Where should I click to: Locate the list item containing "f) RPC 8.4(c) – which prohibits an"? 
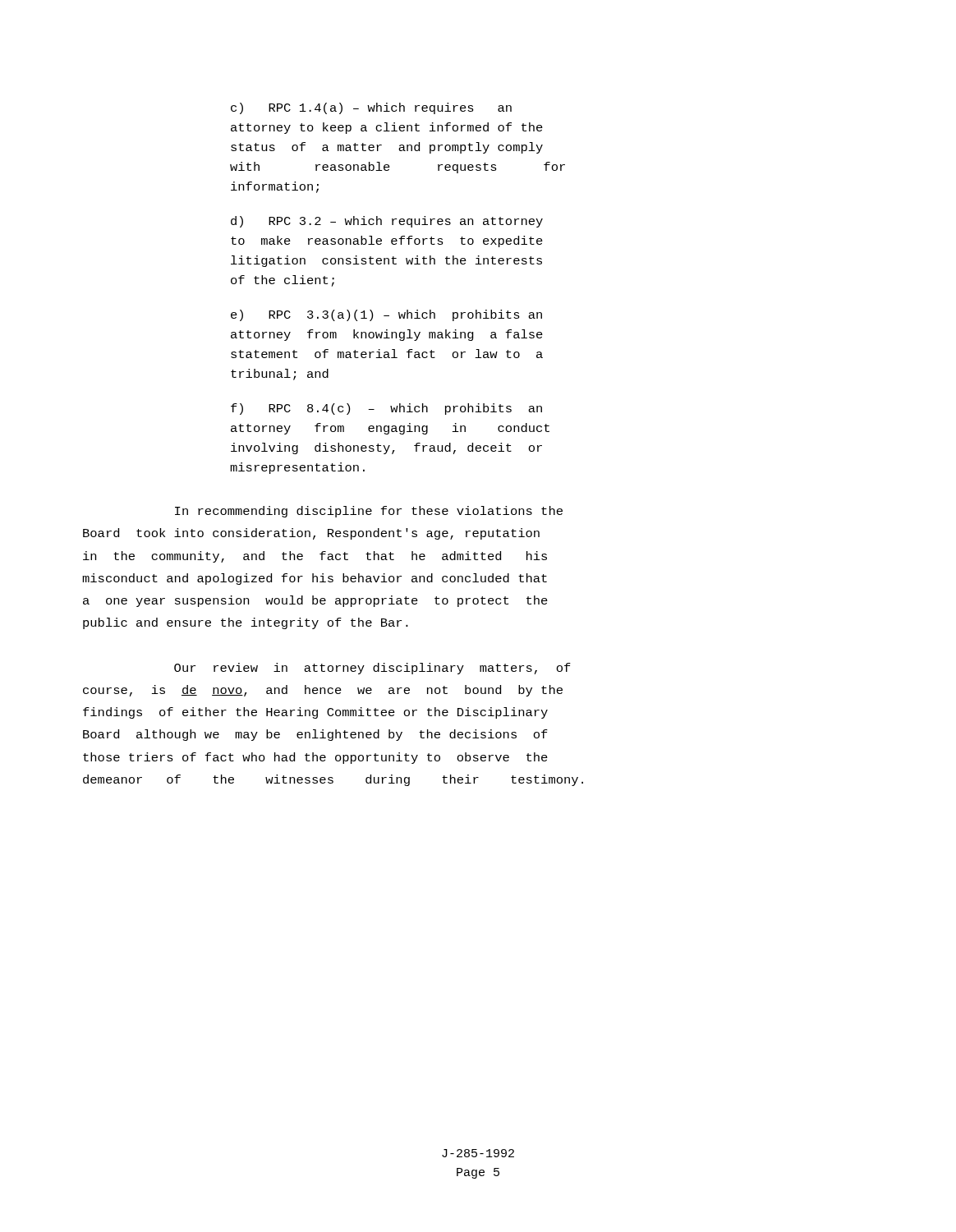click(390, 439)
